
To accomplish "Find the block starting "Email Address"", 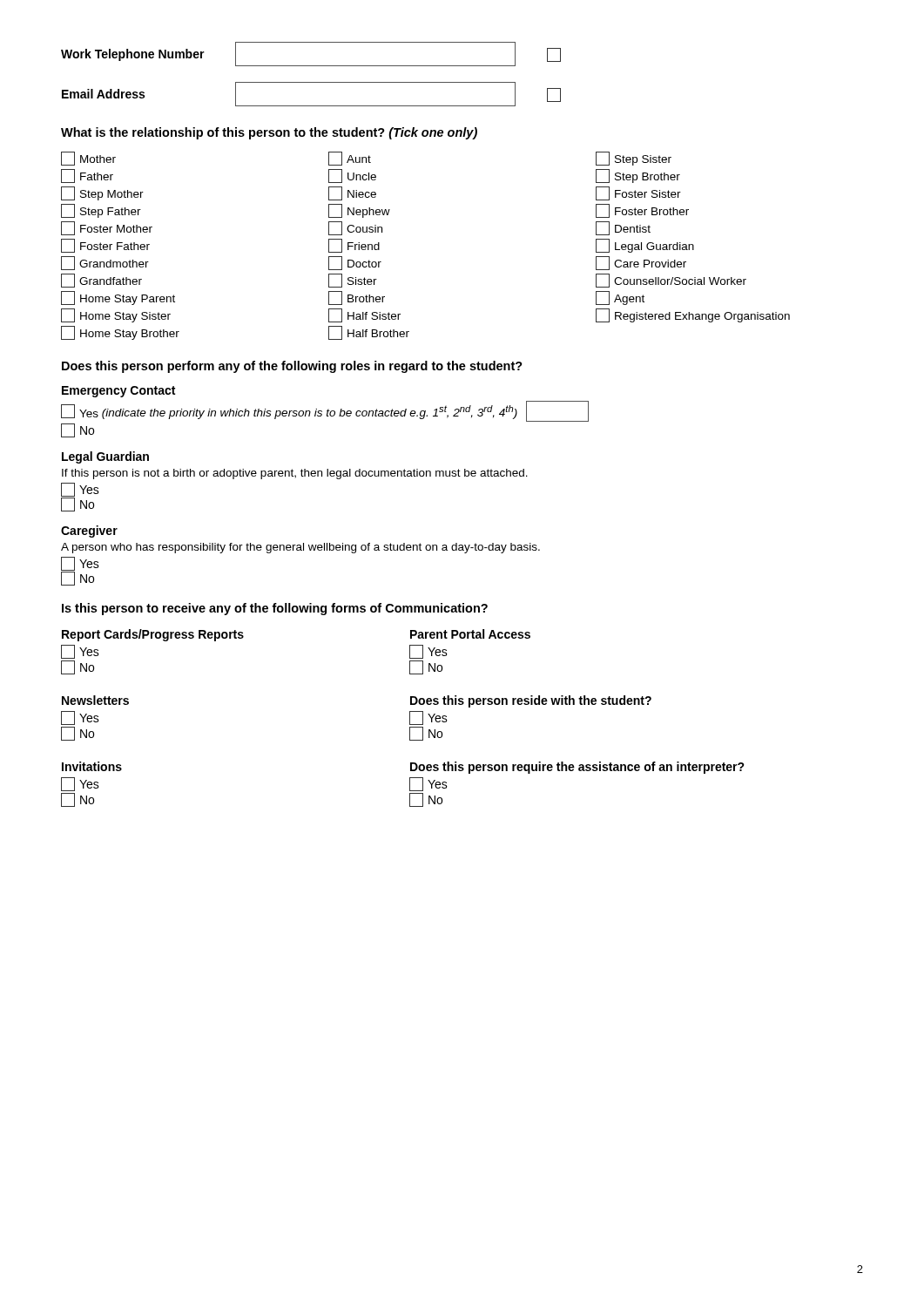I will 313,94.
